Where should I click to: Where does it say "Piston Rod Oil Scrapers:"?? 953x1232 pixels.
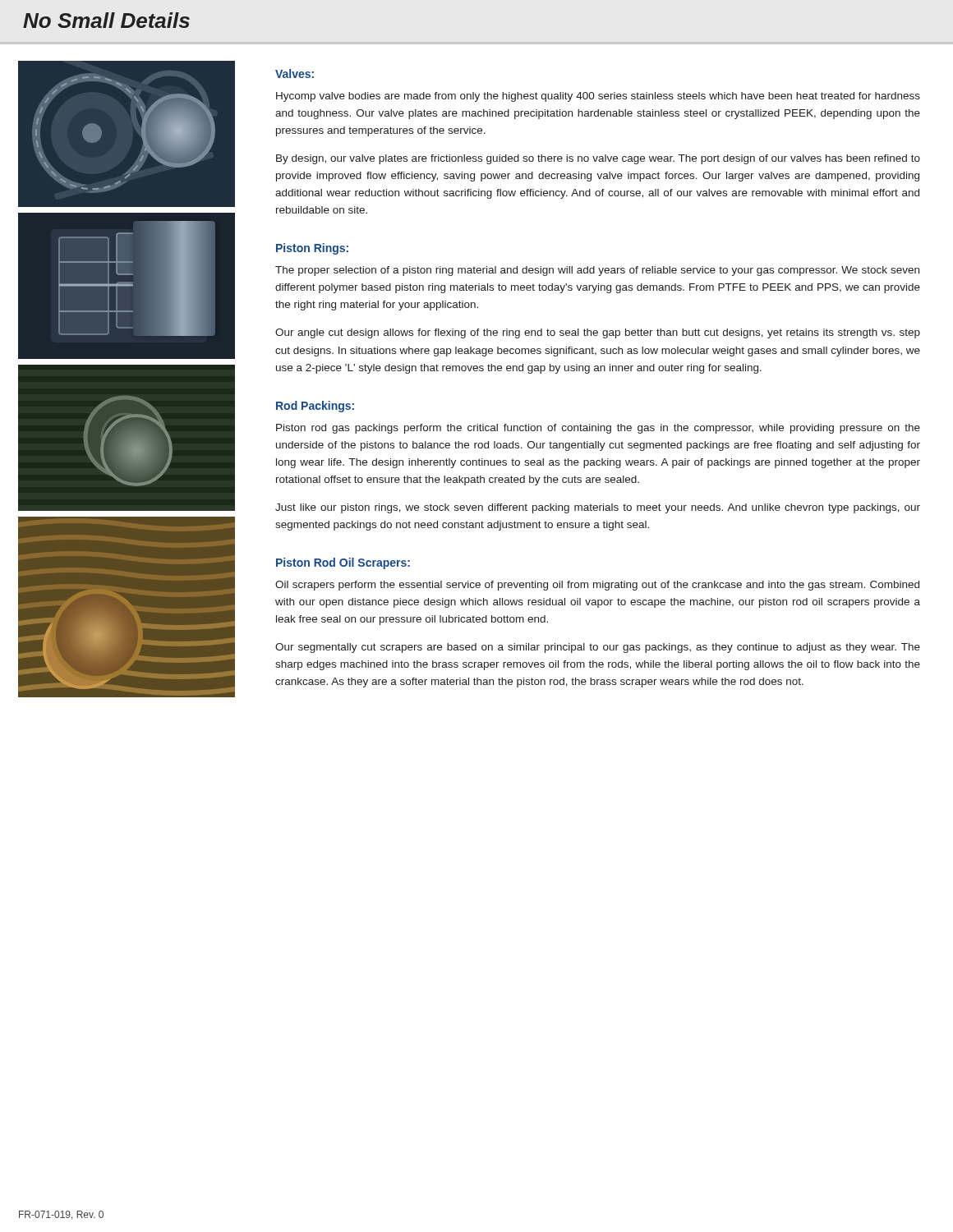(343, 563)
